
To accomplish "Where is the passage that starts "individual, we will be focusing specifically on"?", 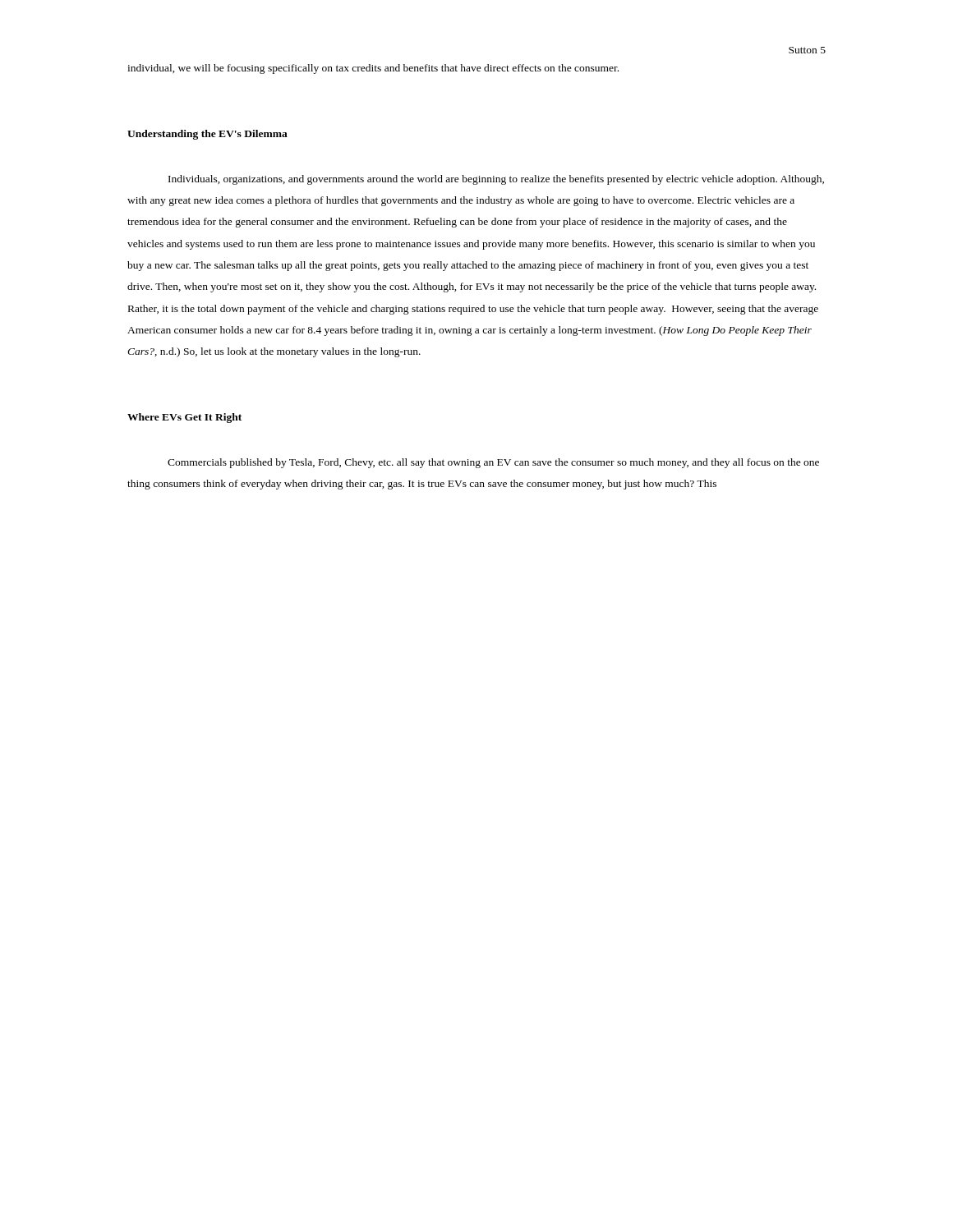I will (373, 68).
